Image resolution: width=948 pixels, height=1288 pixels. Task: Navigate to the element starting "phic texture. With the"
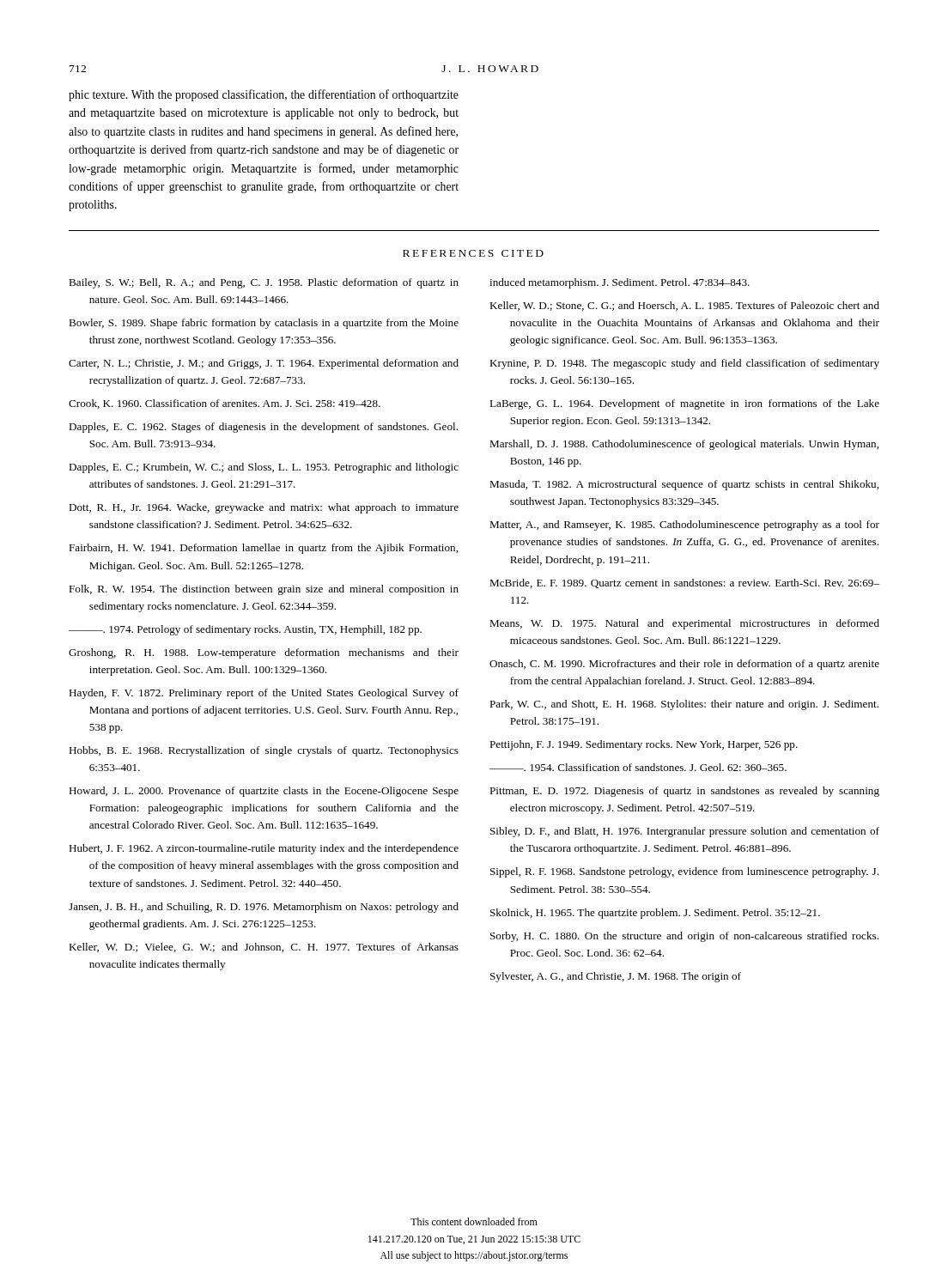coord(264,150)
